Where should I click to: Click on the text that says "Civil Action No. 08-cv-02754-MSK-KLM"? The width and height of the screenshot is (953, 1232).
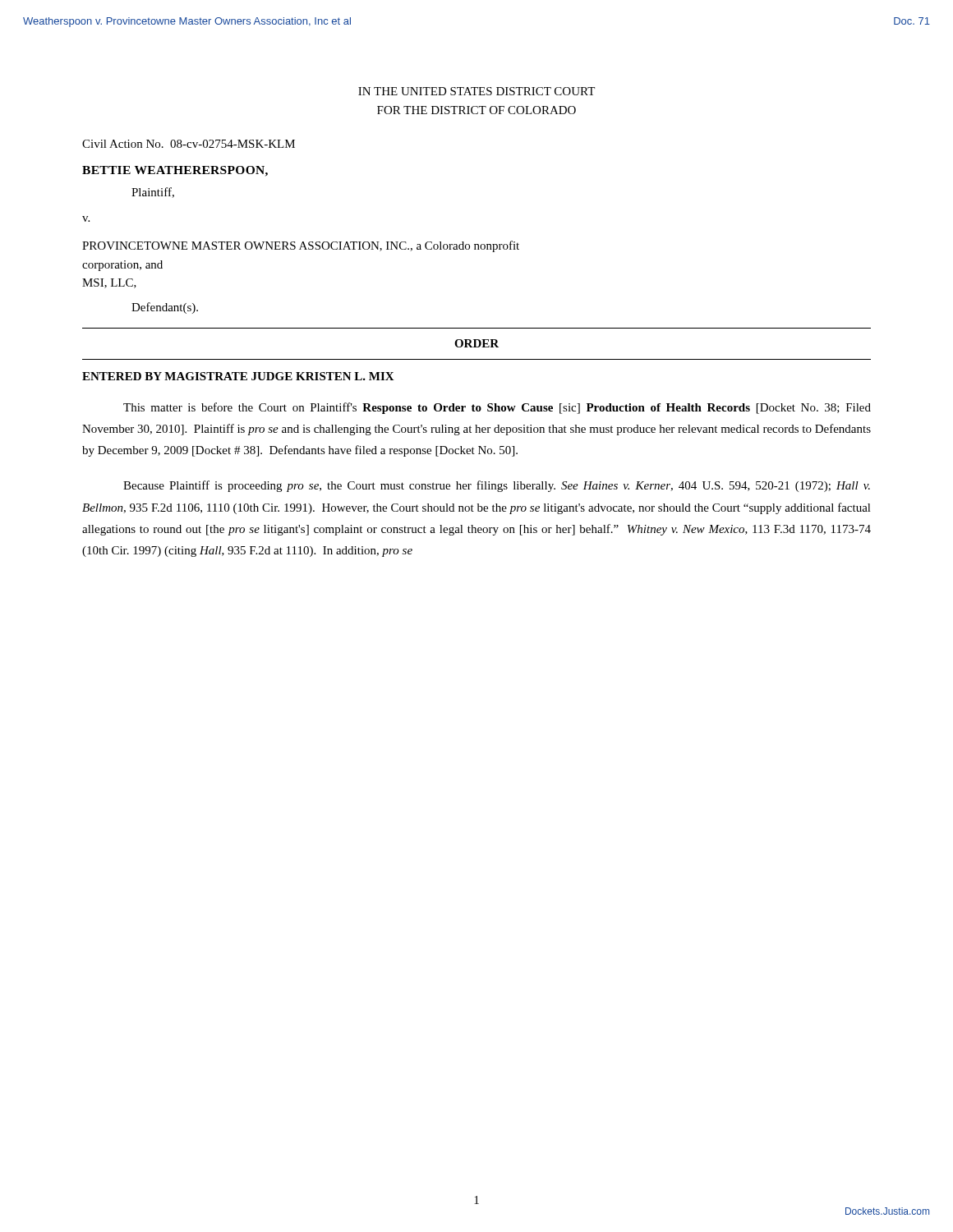pos(189,144)
